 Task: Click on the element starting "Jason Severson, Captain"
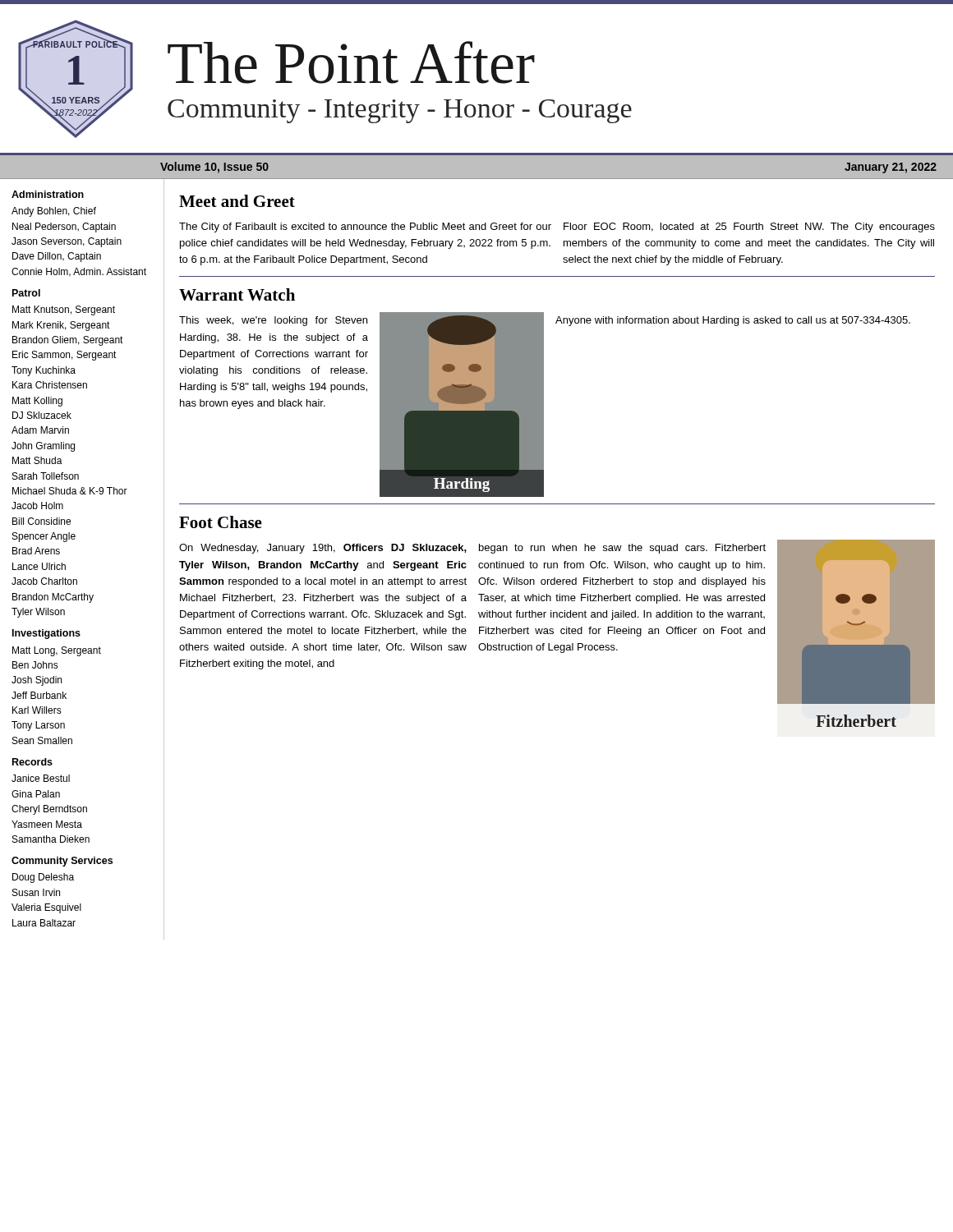click(67, 241)
